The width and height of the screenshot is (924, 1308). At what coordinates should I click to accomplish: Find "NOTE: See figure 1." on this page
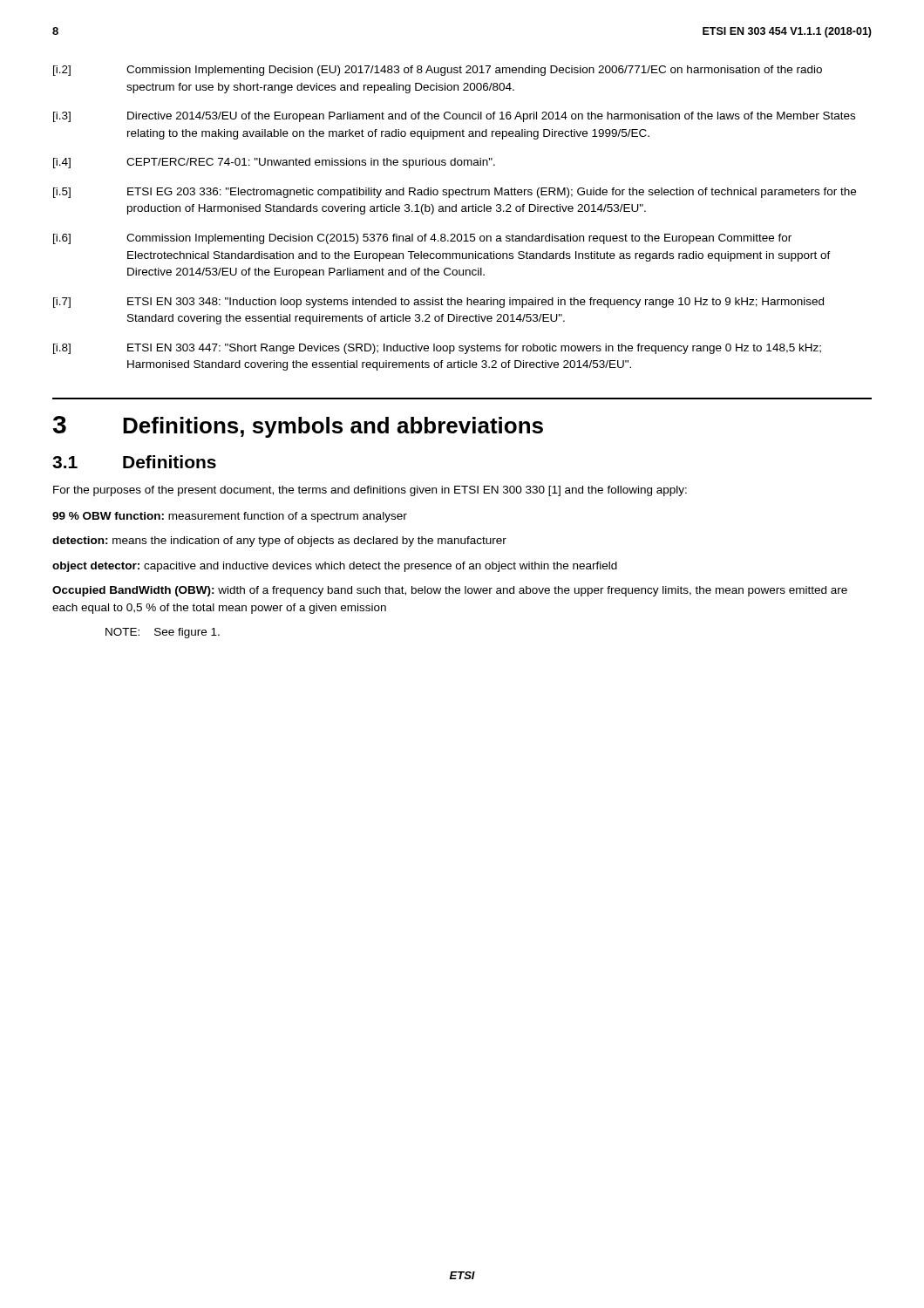(162, 632)
